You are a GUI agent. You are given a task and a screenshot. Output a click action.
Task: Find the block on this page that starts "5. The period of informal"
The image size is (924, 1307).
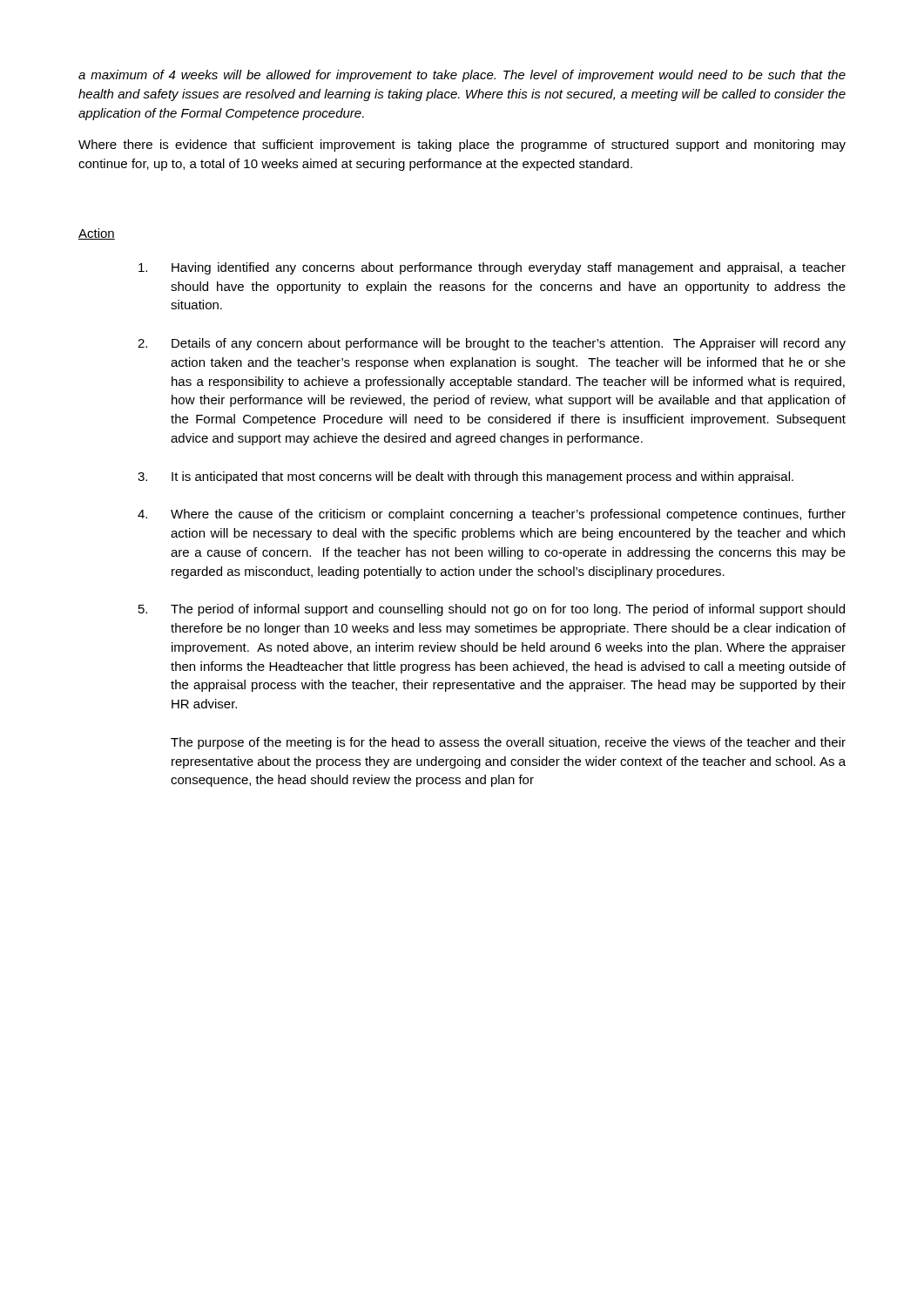[x=492, y=657]
